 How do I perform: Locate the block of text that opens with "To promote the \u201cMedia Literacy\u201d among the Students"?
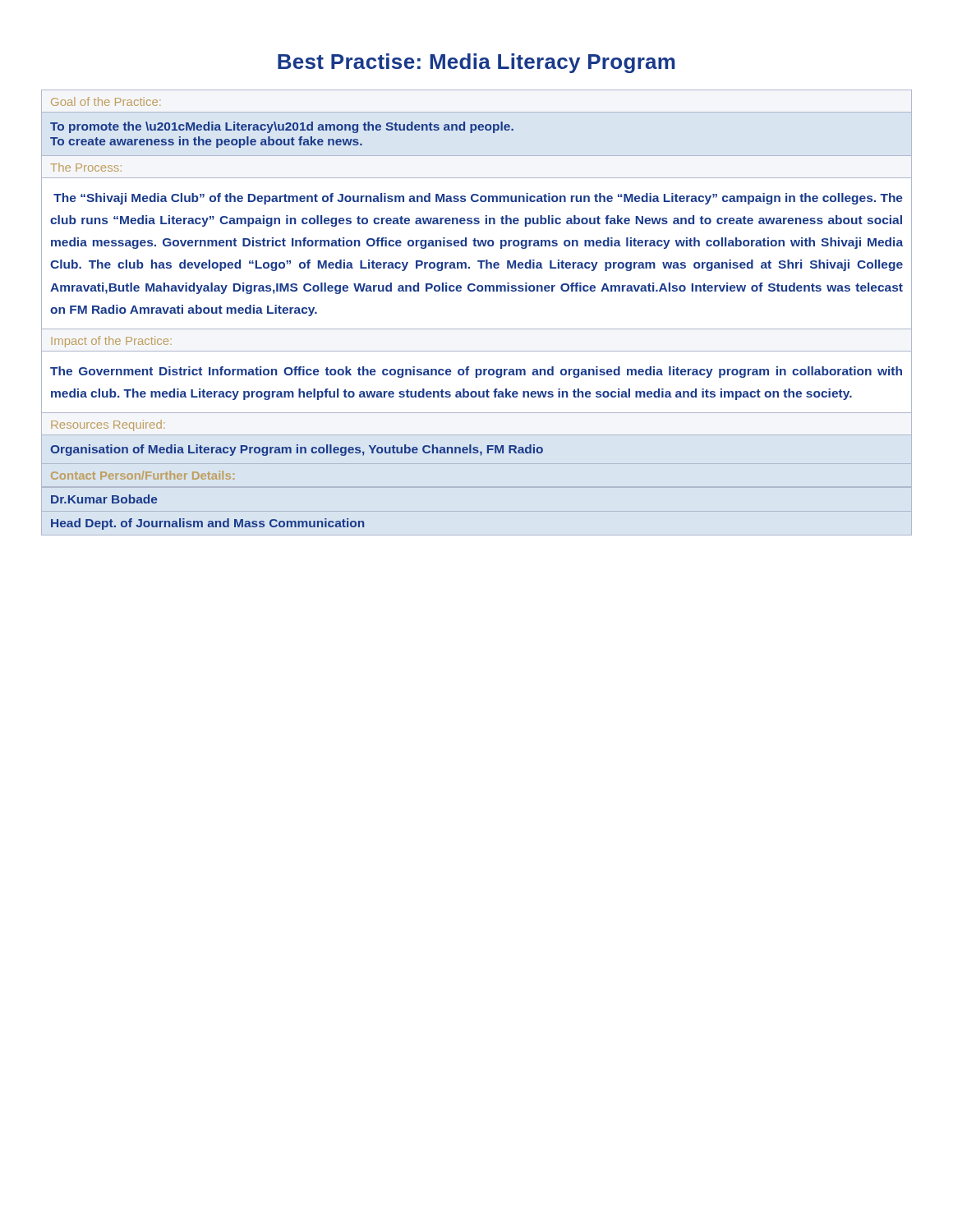pos(476,134)
